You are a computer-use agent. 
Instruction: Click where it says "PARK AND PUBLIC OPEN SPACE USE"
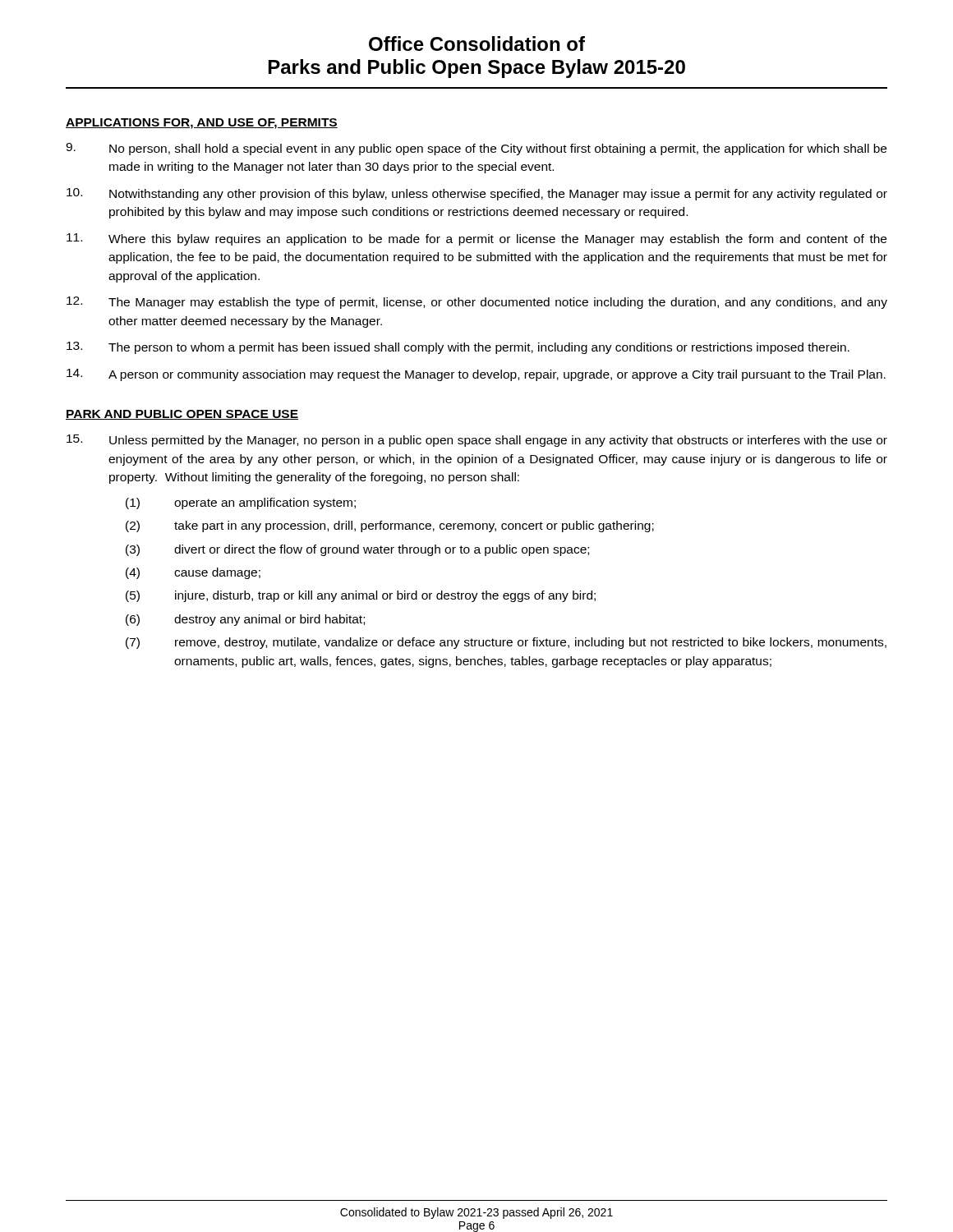pos(182,414)
